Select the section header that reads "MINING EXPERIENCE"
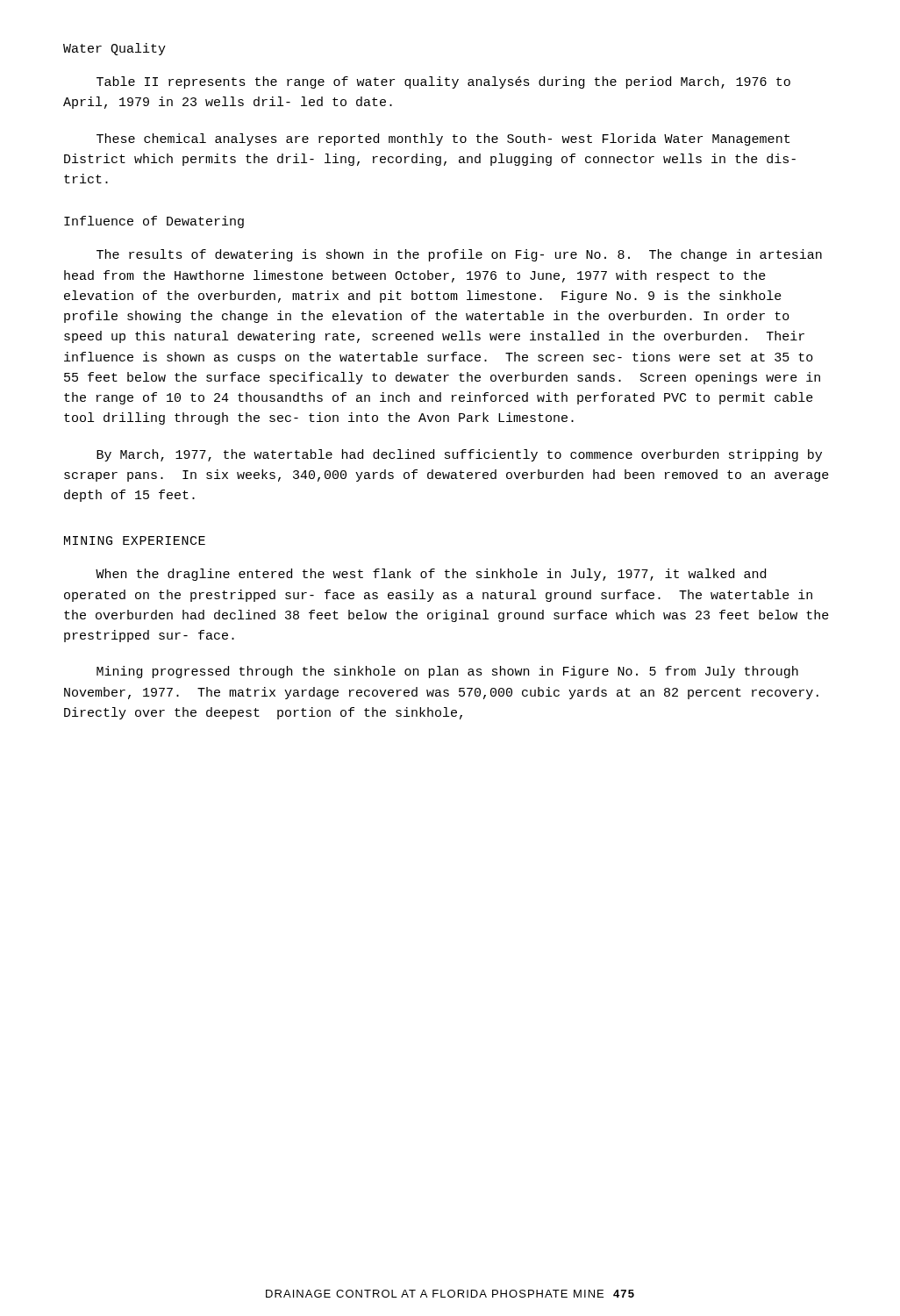Viewport: 900px width, 1316px height. point(135,542)
